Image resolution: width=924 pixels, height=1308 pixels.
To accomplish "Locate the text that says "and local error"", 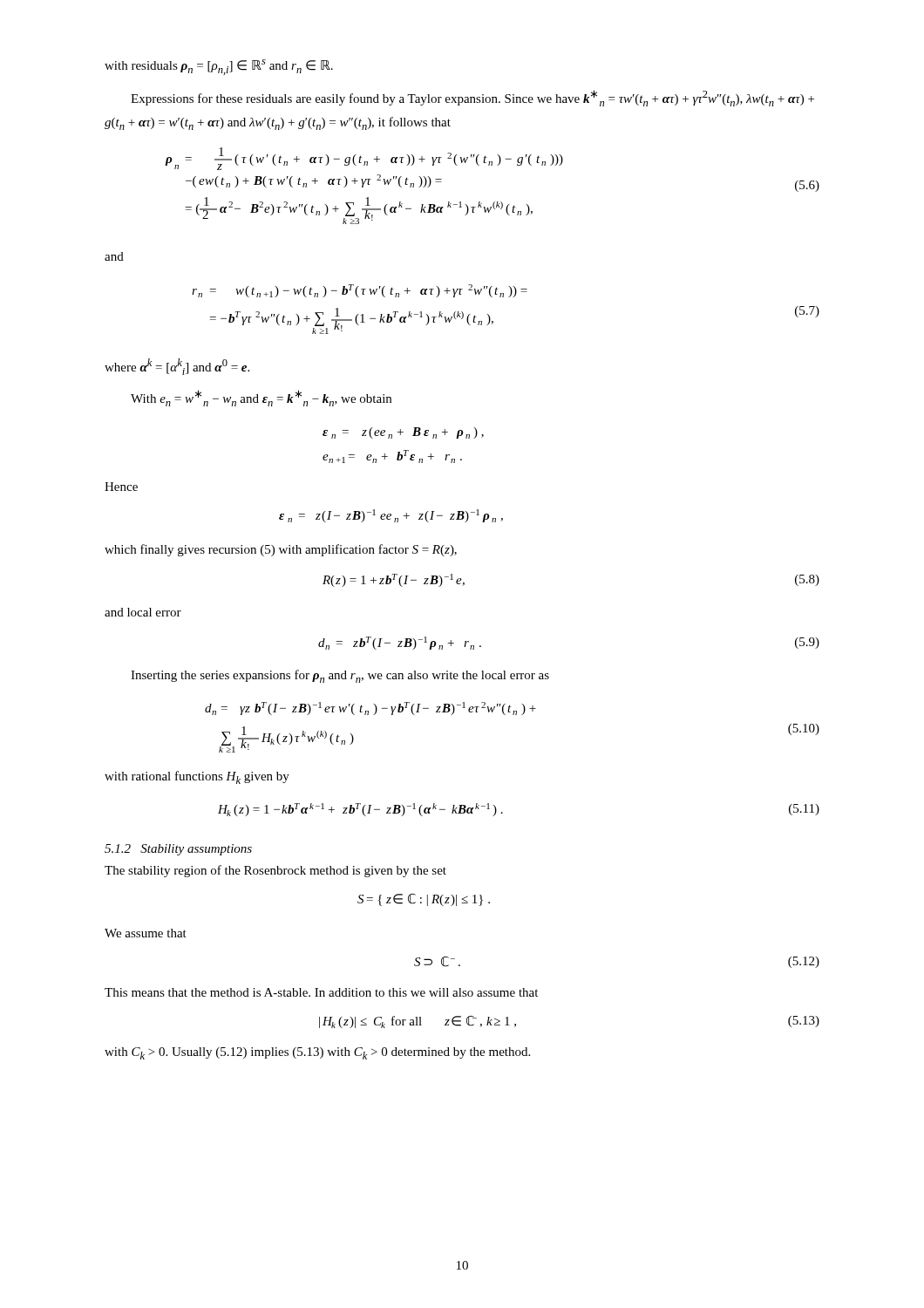I will click(143, 612).
